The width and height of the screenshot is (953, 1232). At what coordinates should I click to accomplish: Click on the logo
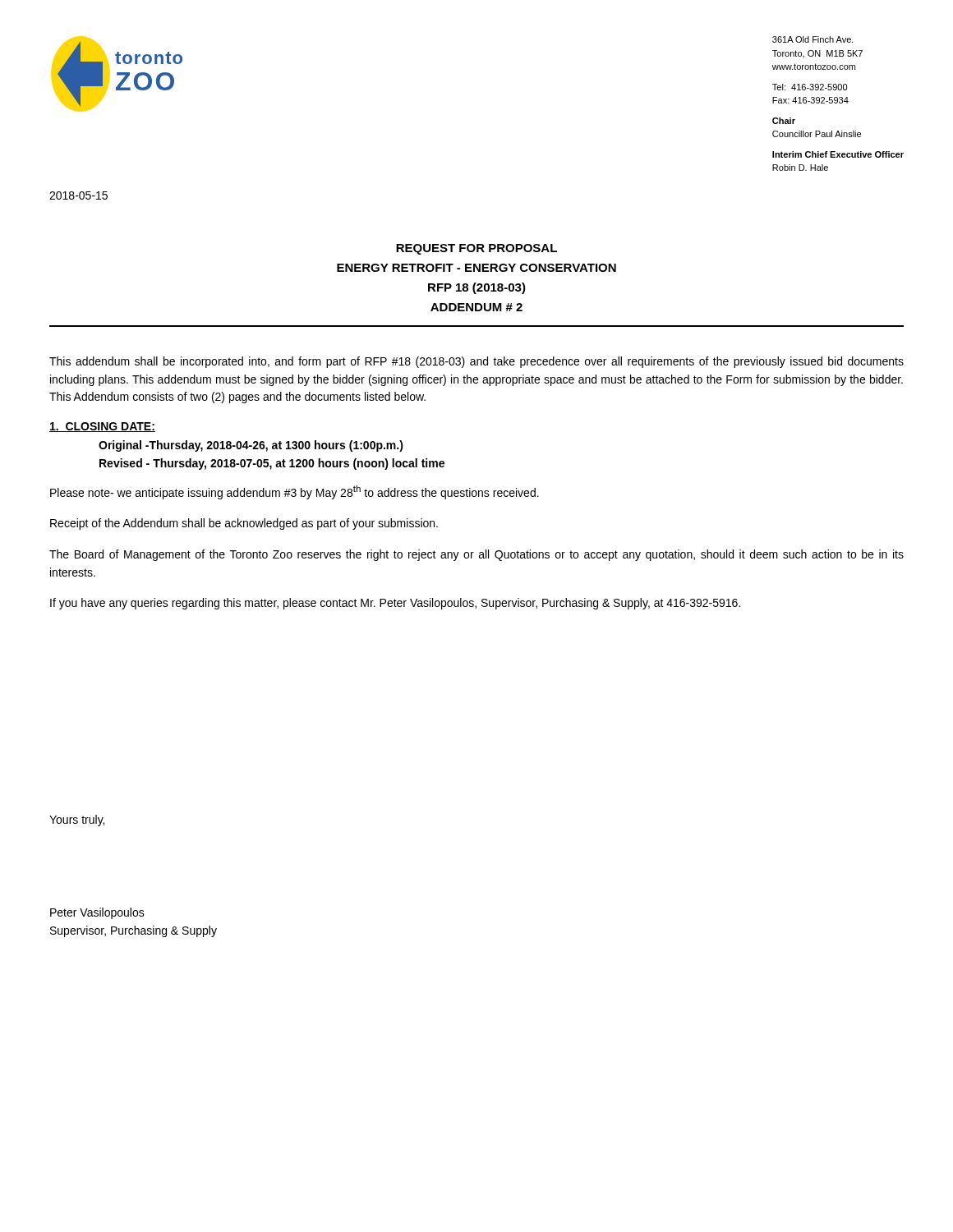click(123, 75)
